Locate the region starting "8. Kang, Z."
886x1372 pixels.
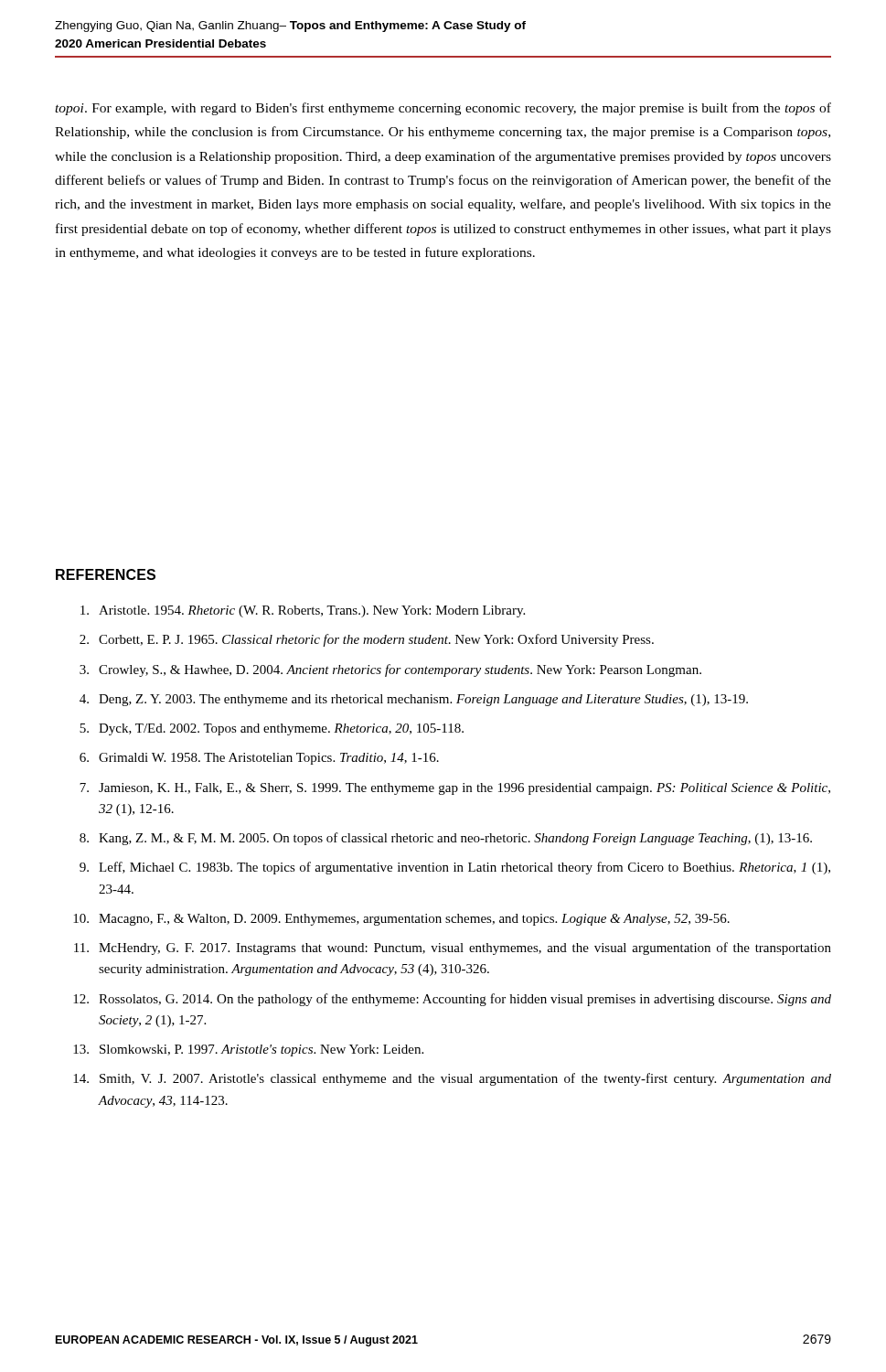click(443, 838)
